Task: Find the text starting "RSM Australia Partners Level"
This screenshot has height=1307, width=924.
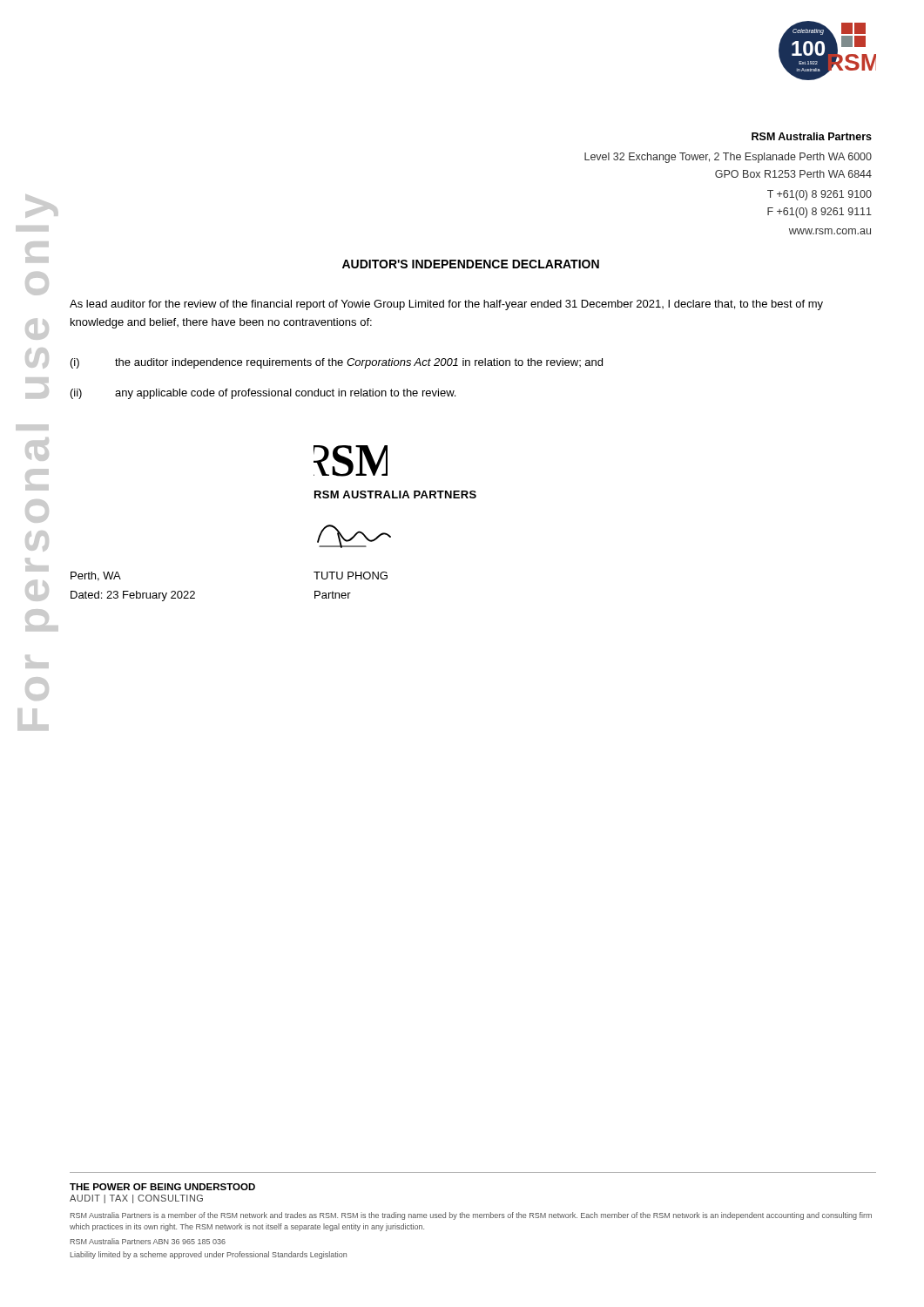Action: click(728, 185)
